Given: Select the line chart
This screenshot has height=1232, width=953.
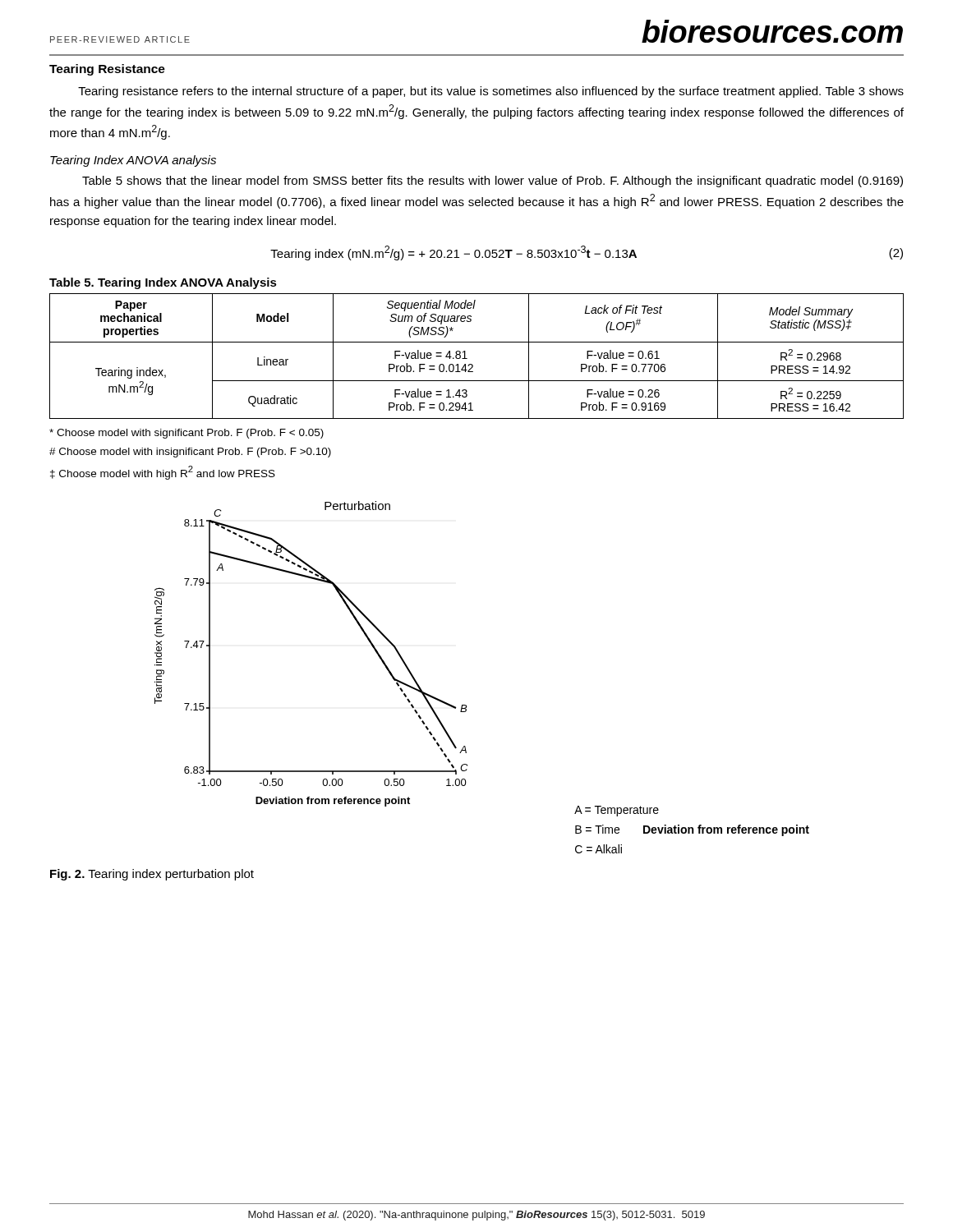Looking at the screenshot, I should [x=476, y=676].
